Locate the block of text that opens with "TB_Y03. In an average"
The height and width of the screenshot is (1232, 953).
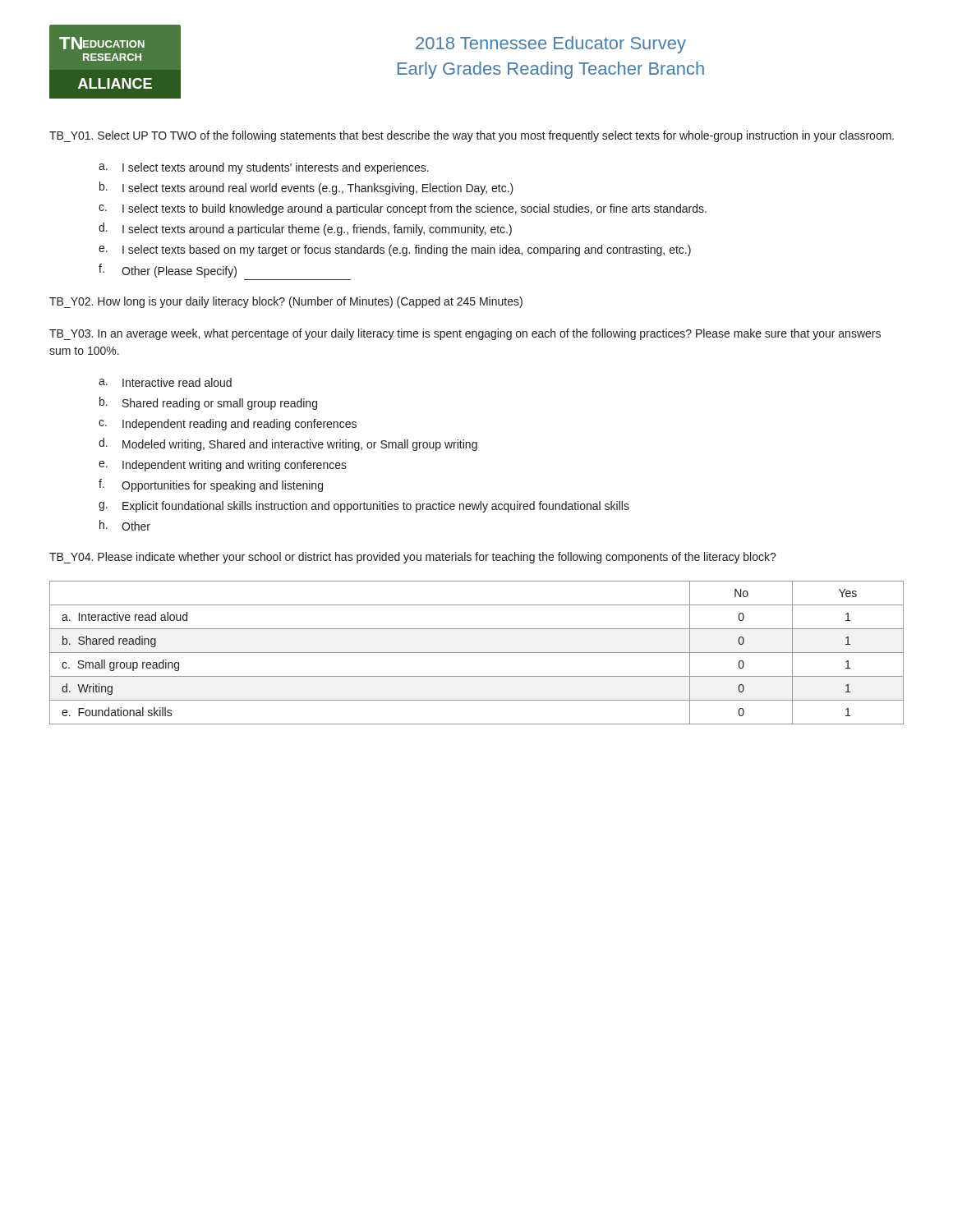click(476, 342)
